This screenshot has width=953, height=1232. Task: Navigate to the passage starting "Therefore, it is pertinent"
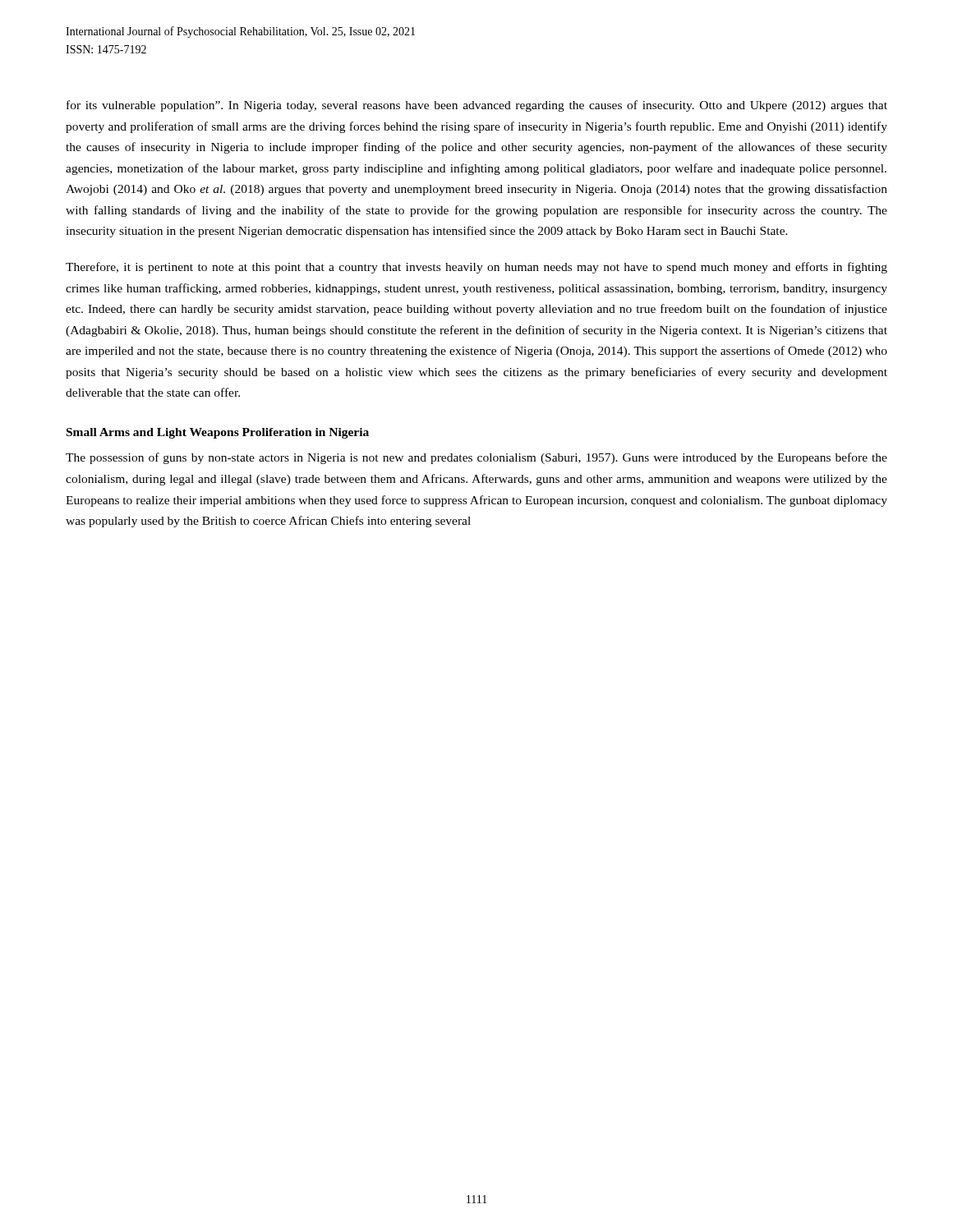coord(476,329)
